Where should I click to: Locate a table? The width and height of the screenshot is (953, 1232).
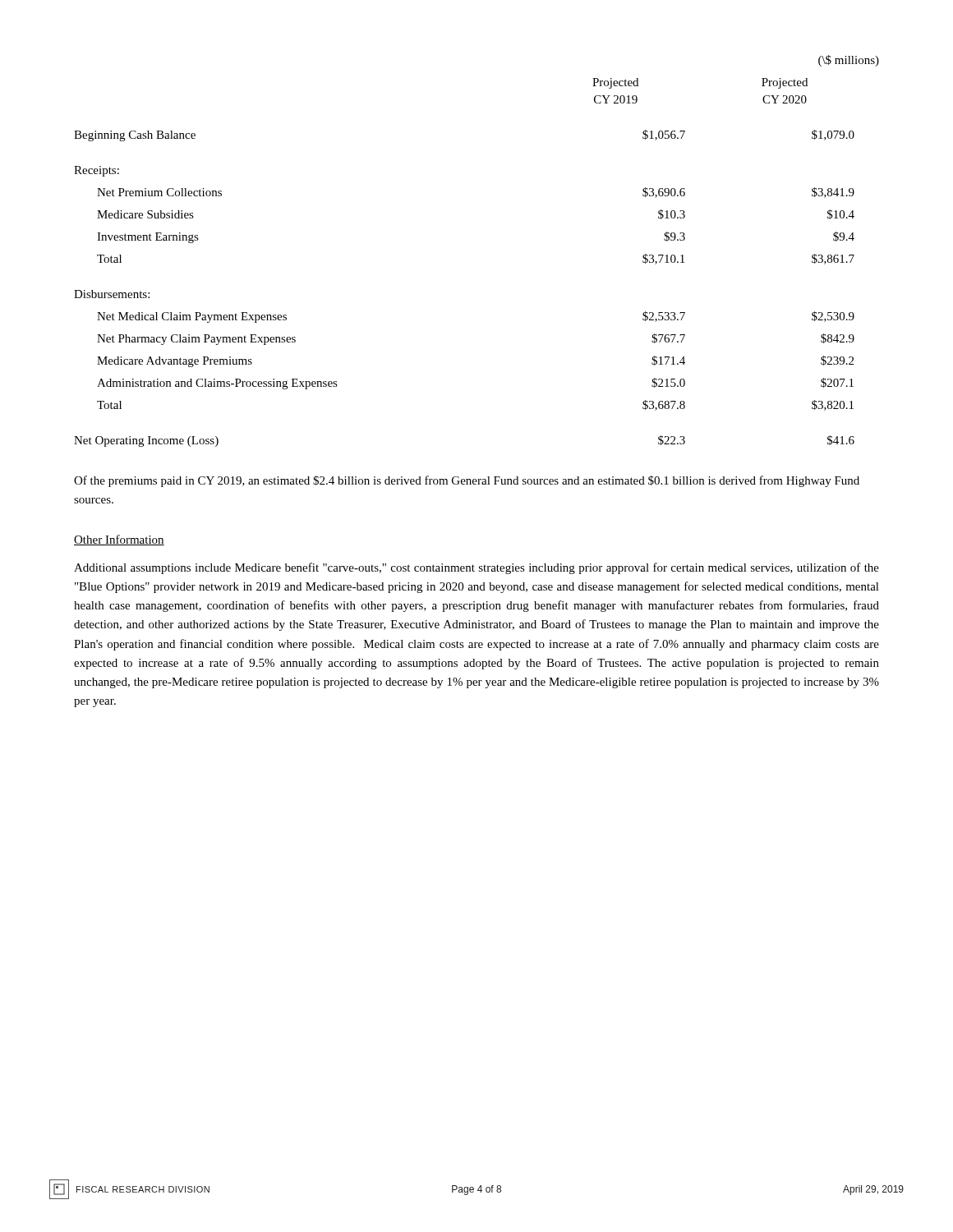click(476, 251)
